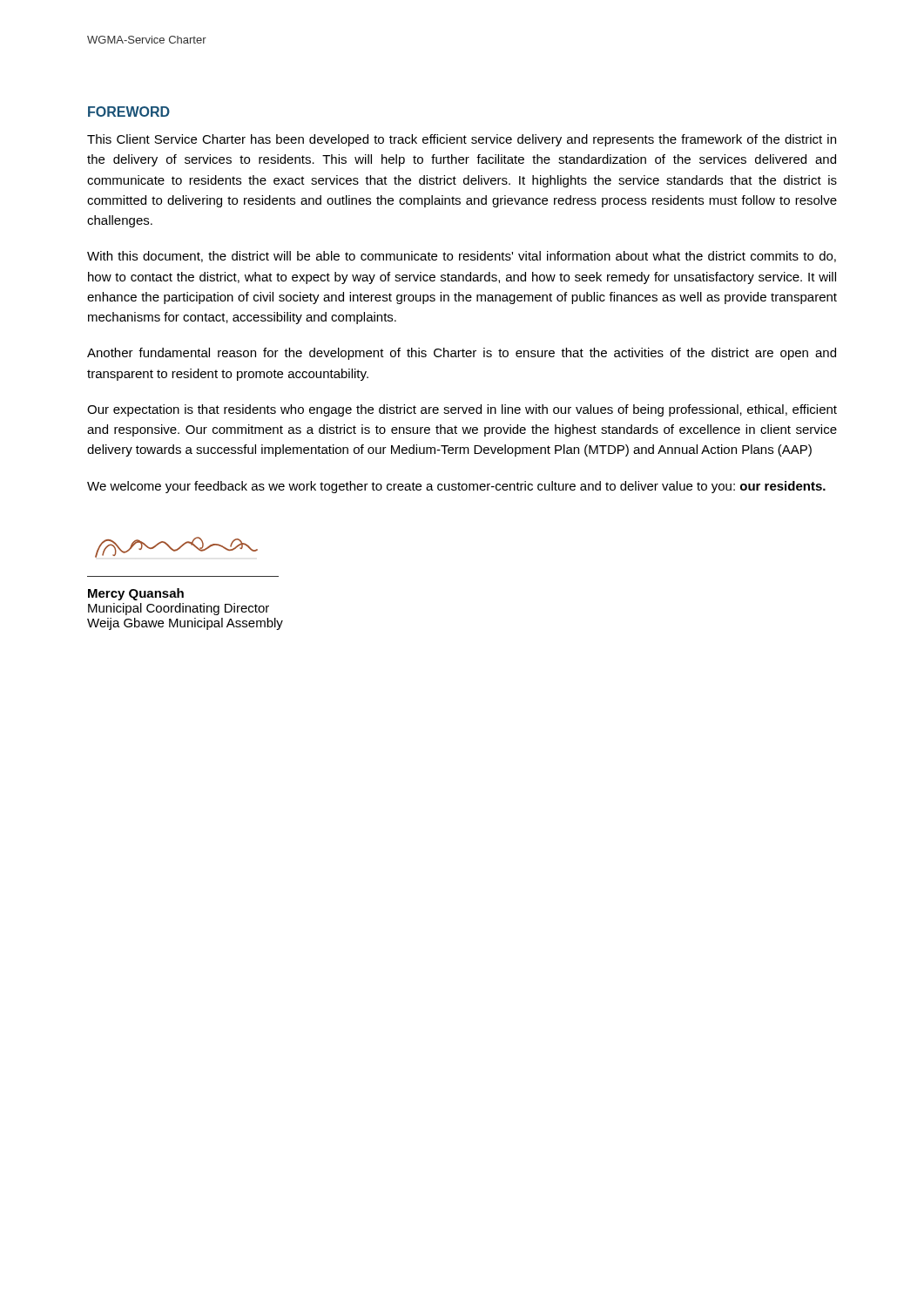Navigate to the region starting "With this document,"

(462, 286)
